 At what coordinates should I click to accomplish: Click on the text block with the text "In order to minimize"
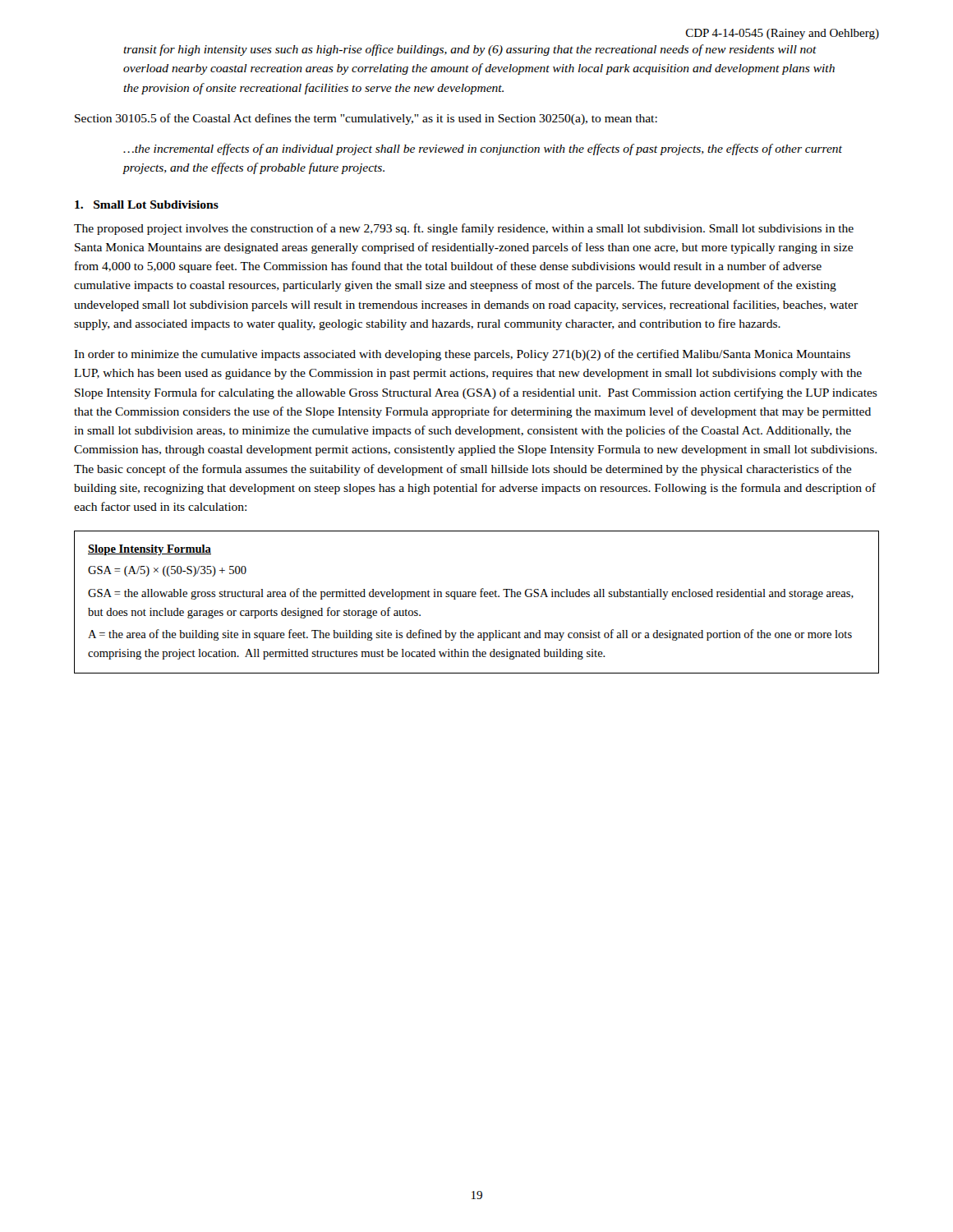tap(476, 430)
